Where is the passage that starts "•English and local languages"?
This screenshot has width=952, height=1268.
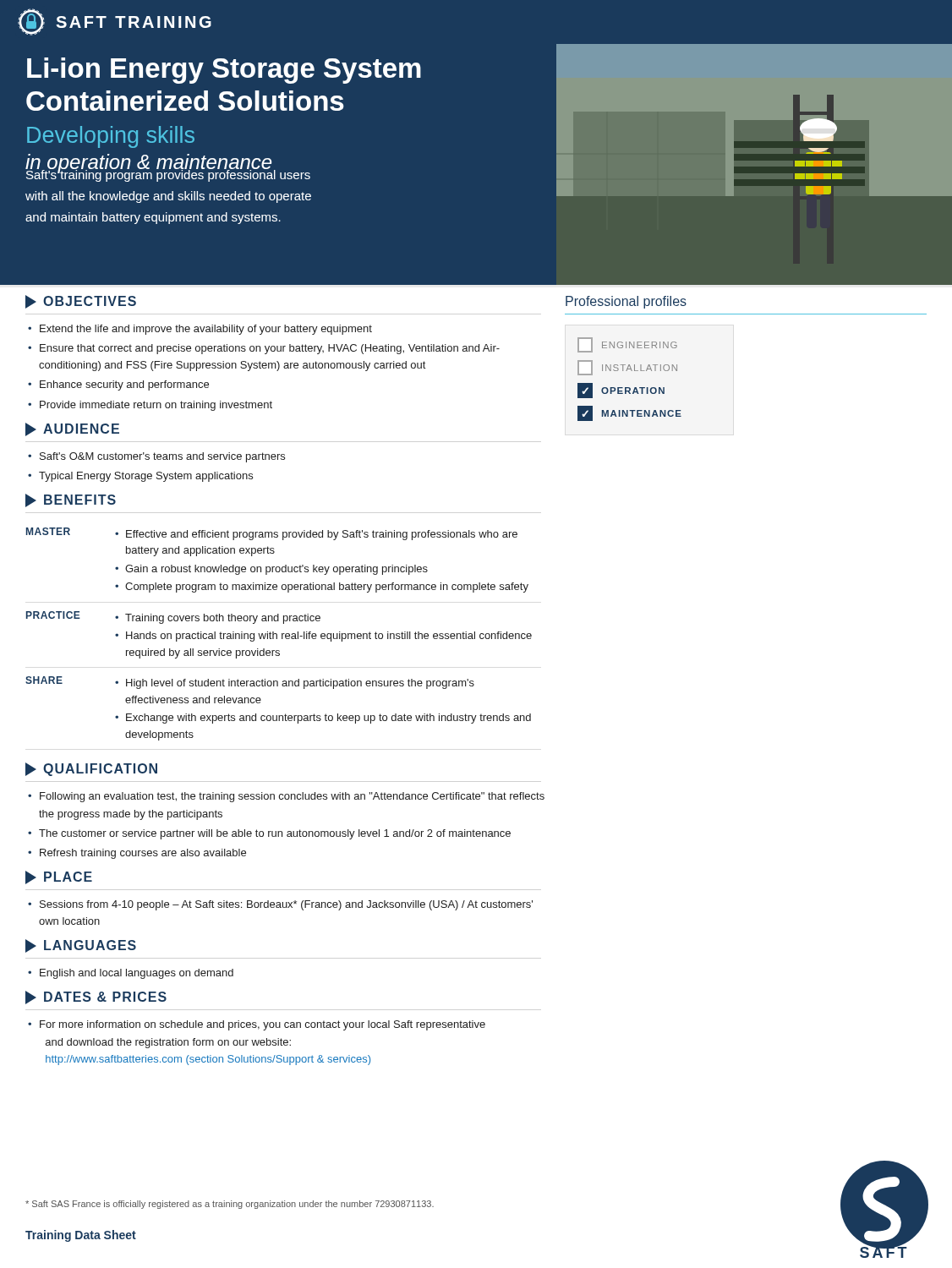131,973
